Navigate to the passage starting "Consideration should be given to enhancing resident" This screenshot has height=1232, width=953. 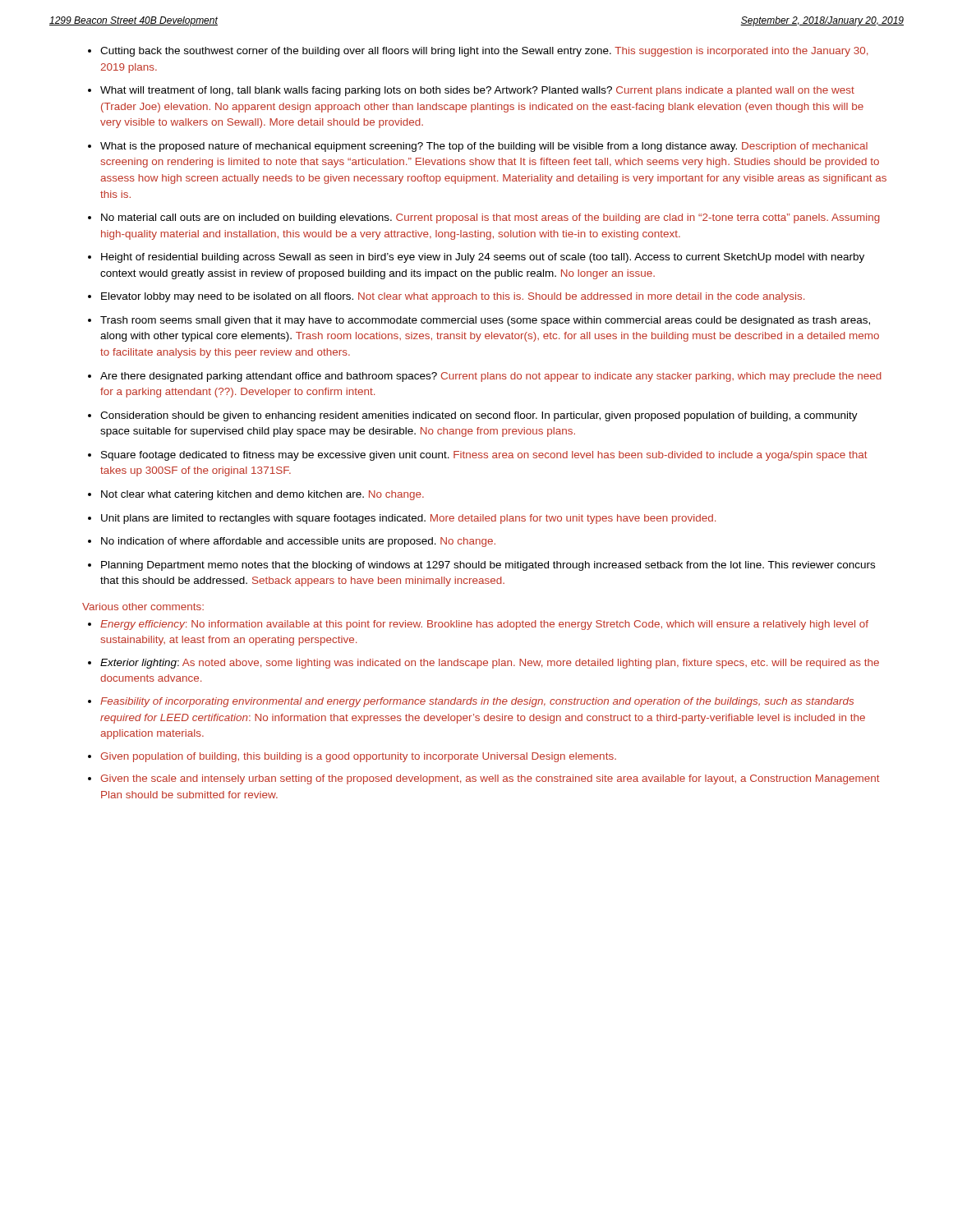coord(479,423)
